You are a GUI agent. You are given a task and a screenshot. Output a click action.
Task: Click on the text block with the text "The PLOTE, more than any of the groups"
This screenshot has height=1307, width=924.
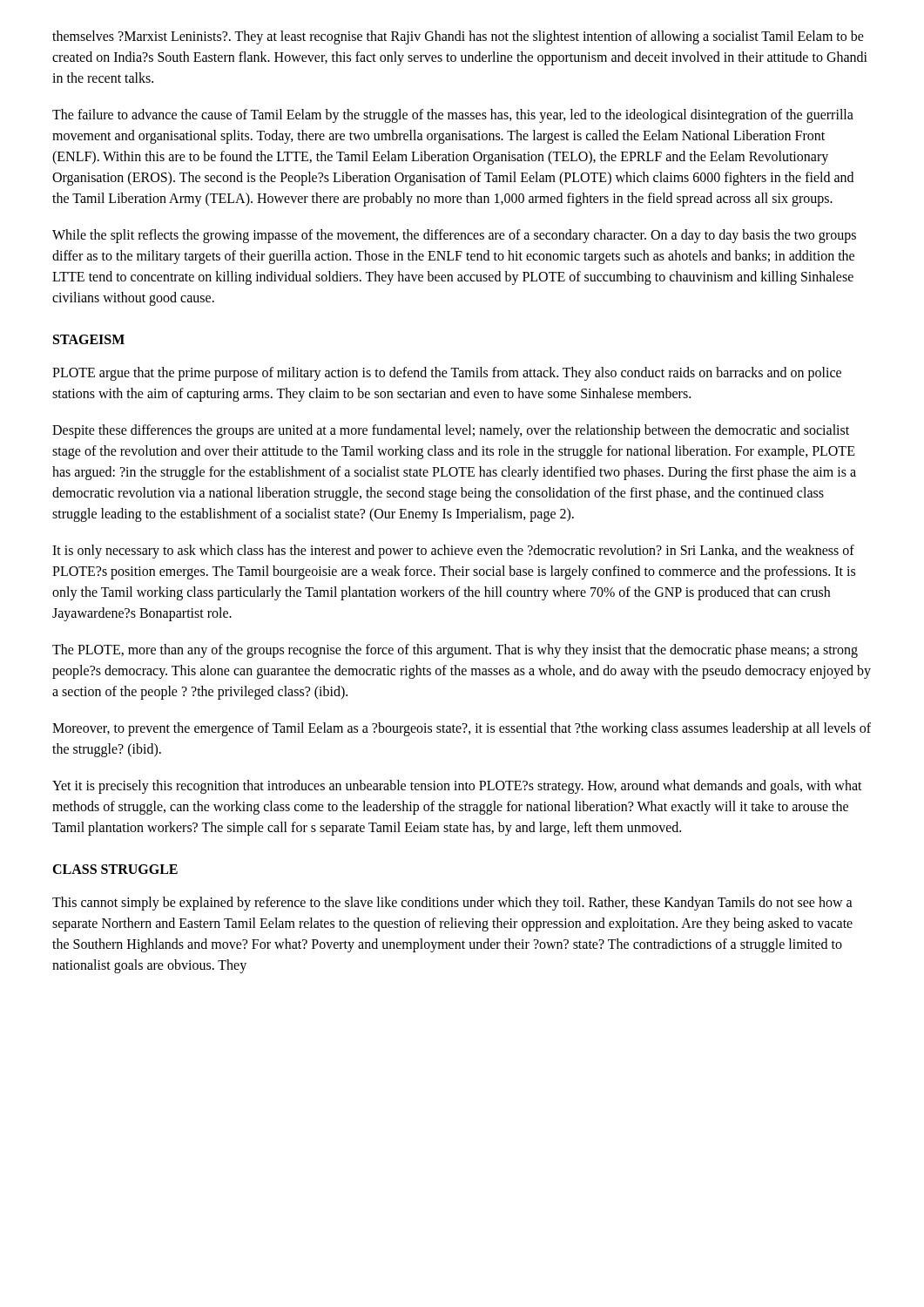[462, 670]
